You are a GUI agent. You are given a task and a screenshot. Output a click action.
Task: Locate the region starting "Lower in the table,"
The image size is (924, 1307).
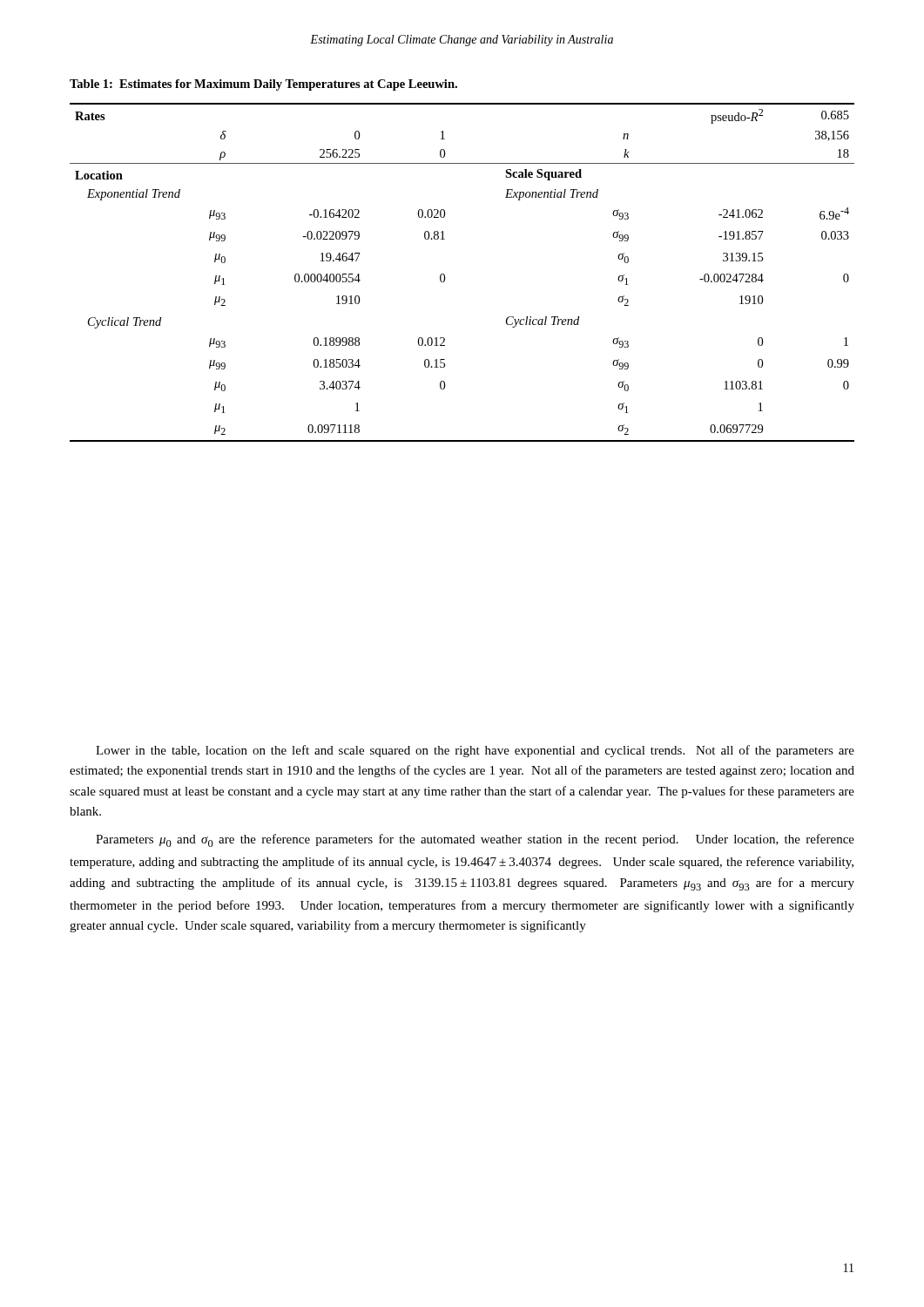click(x=462, y=838)
